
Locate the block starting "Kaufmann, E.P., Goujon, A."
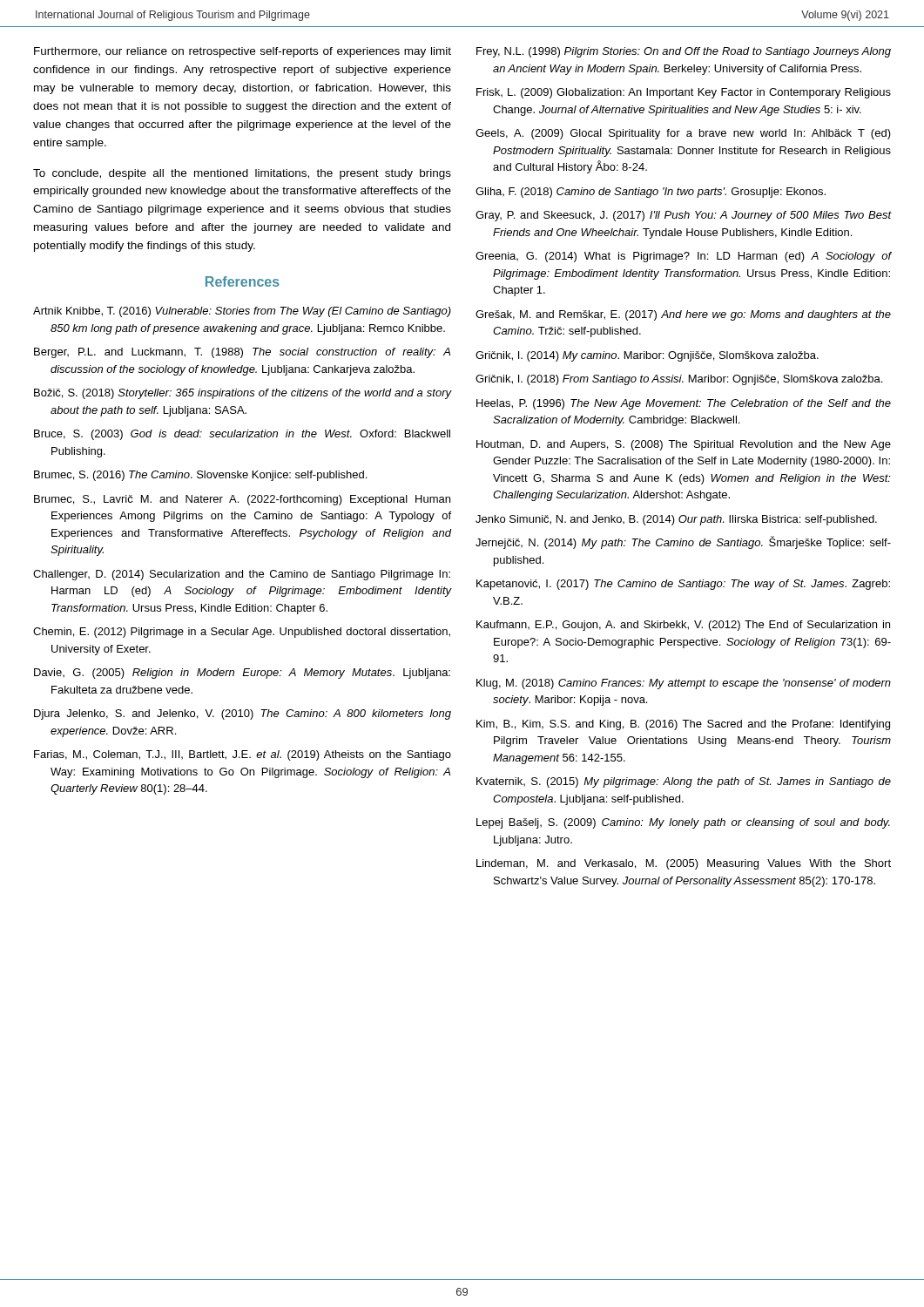(x=683, y=641)
